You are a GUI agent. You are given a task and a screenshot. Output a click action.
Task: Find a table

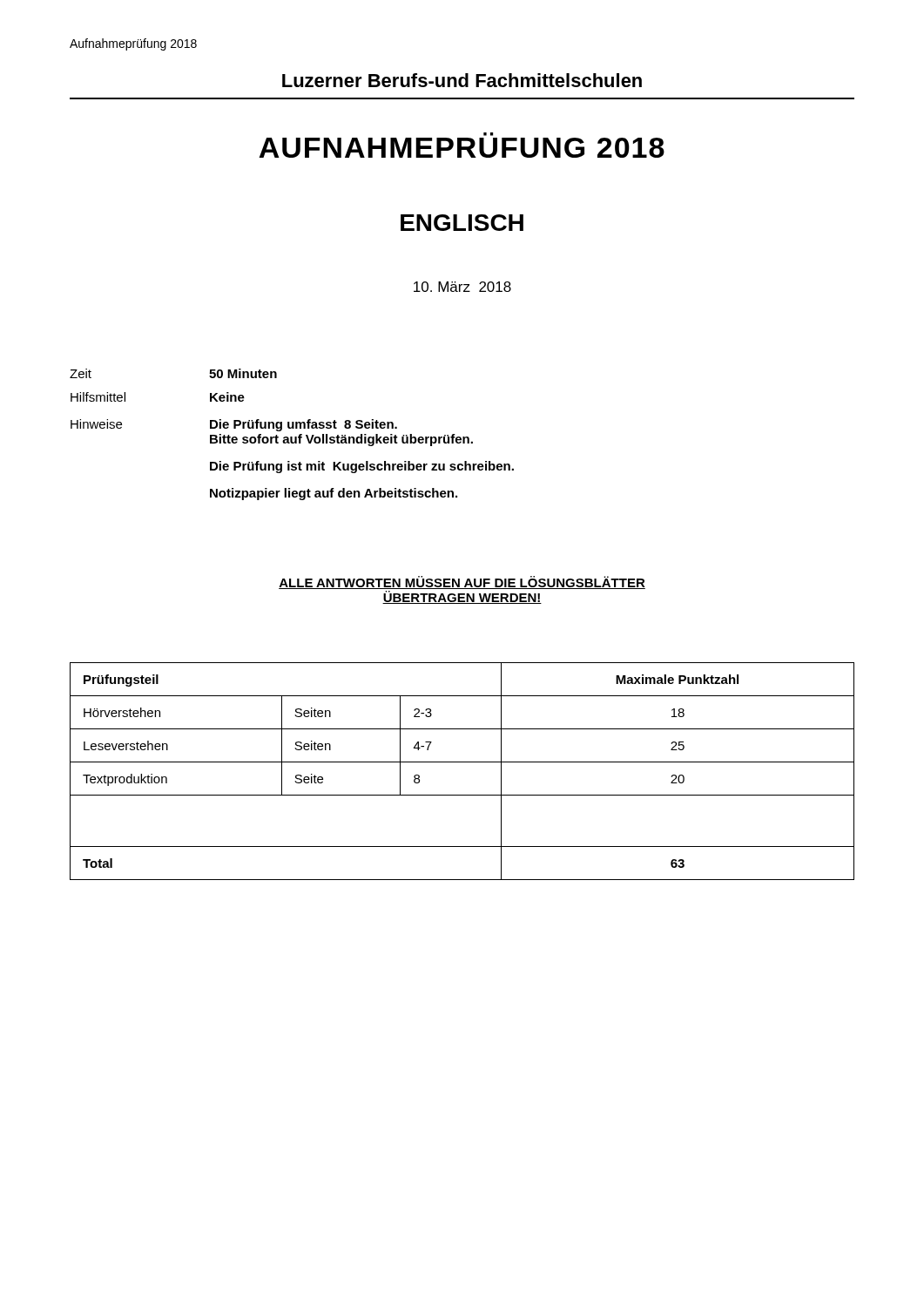tap(462, 771)
